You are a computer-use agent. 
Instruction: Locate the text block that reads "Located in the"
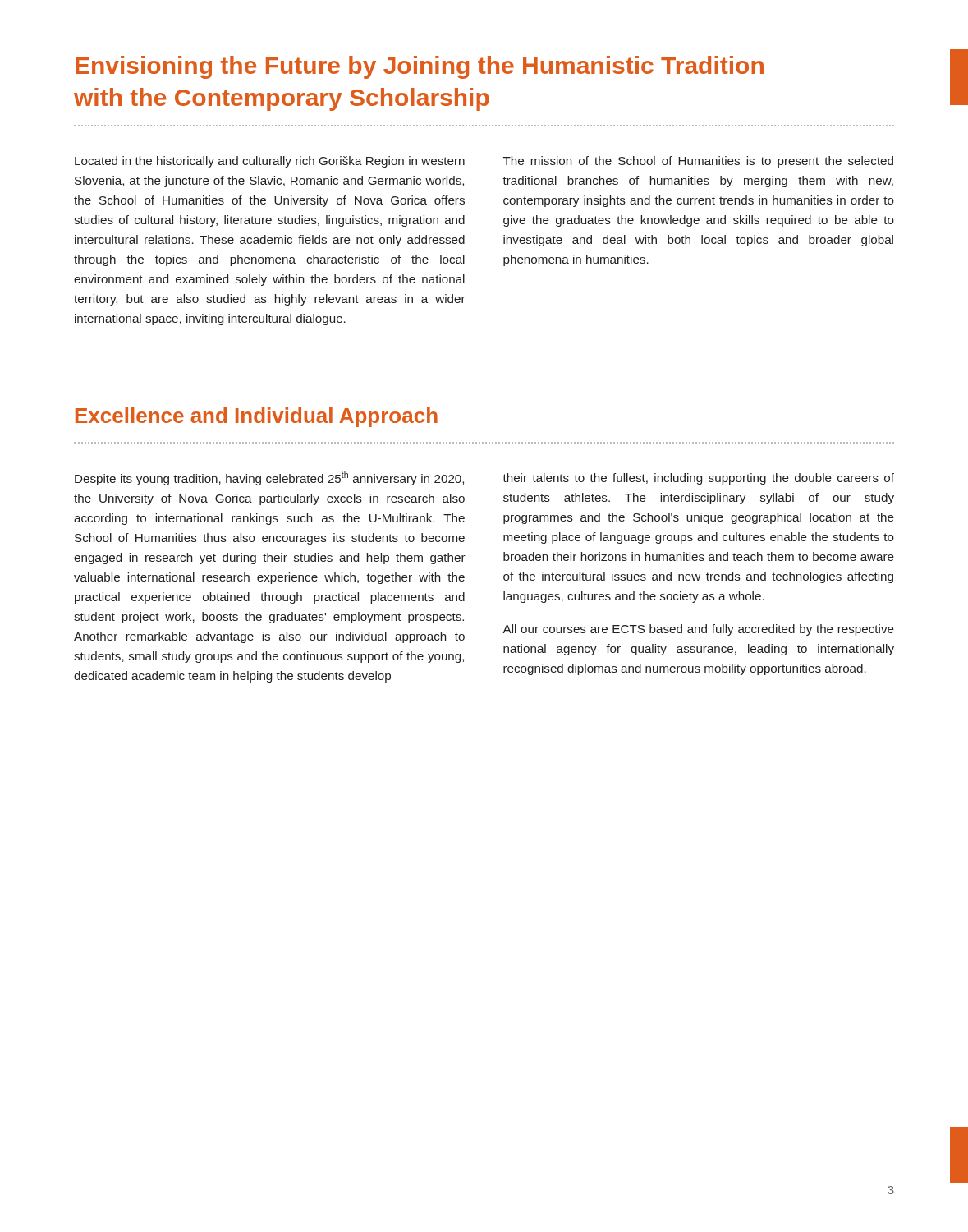(x=269, y=240)
